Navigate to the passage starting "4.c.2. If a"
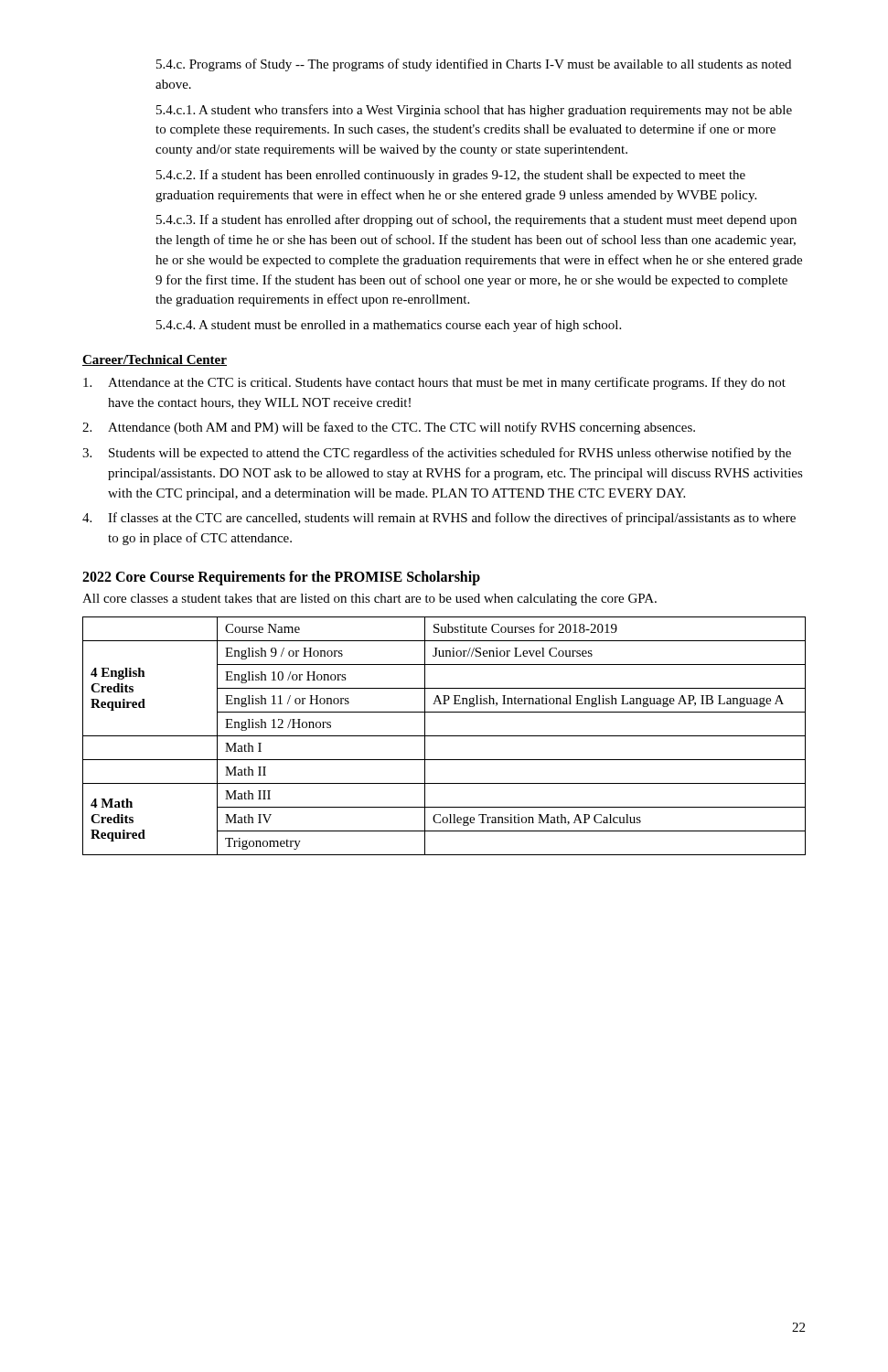The width and height of the screenshot is (888, 1372). click(x=456, y=184)
